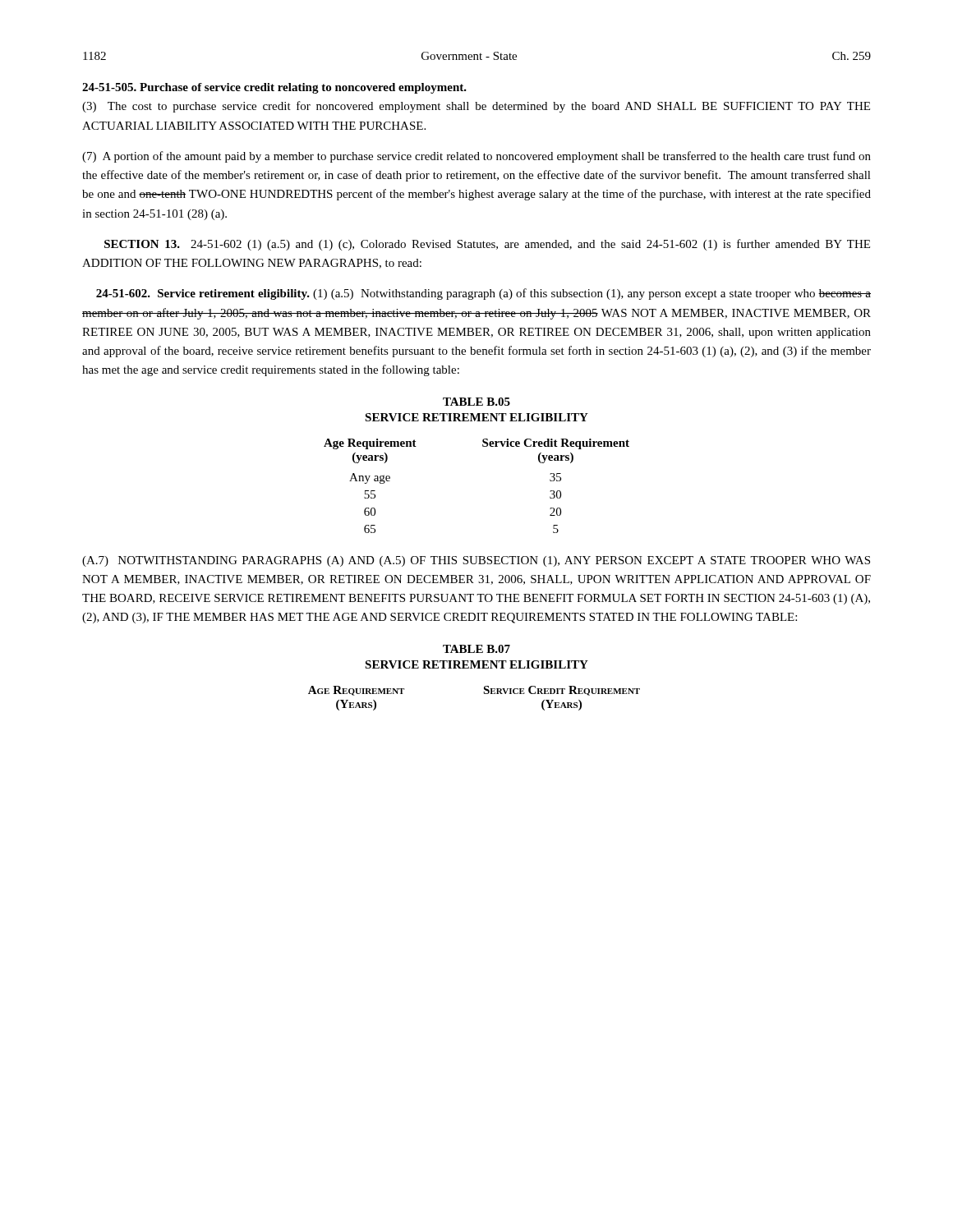Locate the table with the text "Any age"
Viewport: 953px width, 1232px height.
[x=476, y=486]
